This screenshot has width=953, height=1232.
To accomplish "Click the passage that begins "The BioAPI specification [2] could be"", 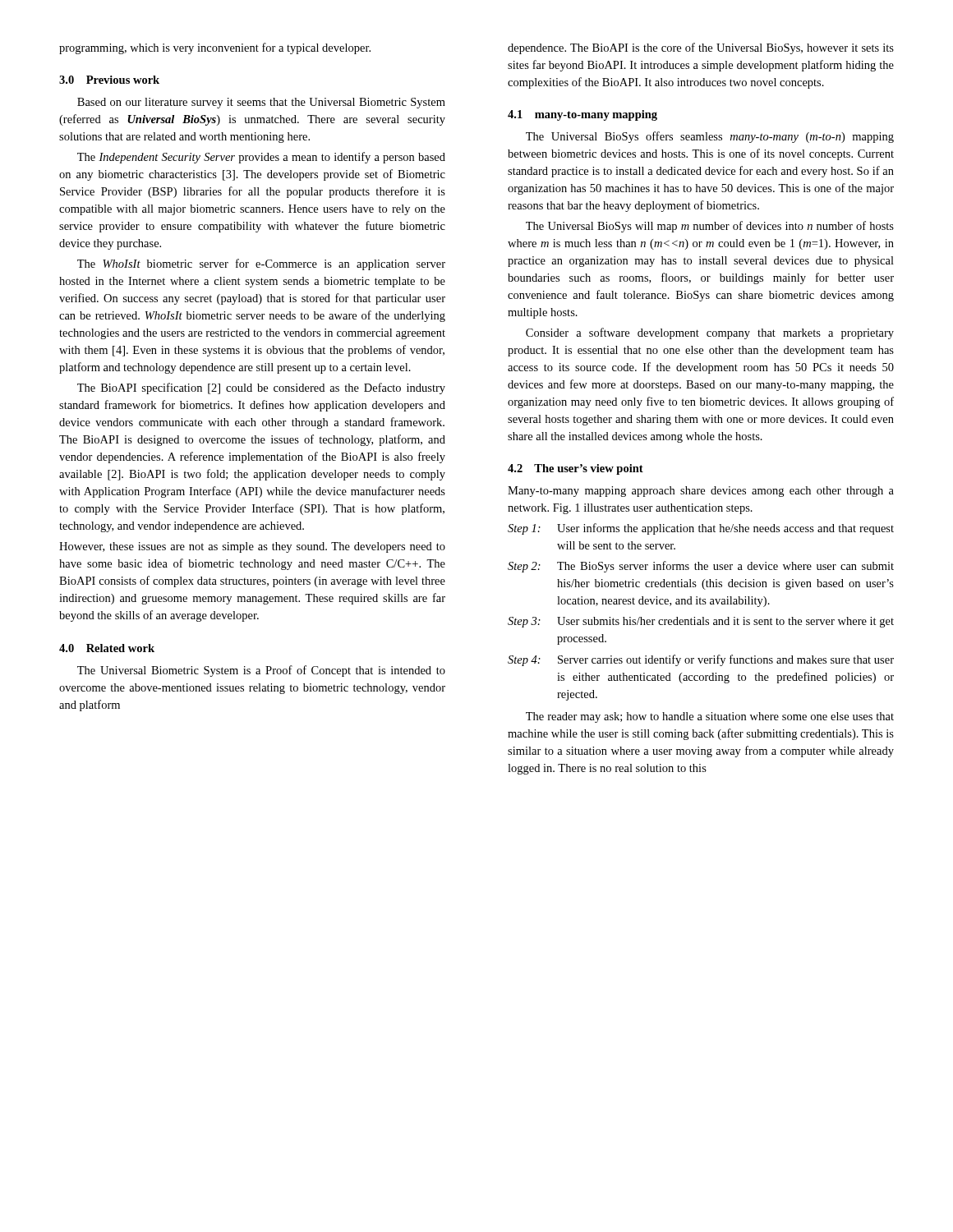I will coord(252,457).
